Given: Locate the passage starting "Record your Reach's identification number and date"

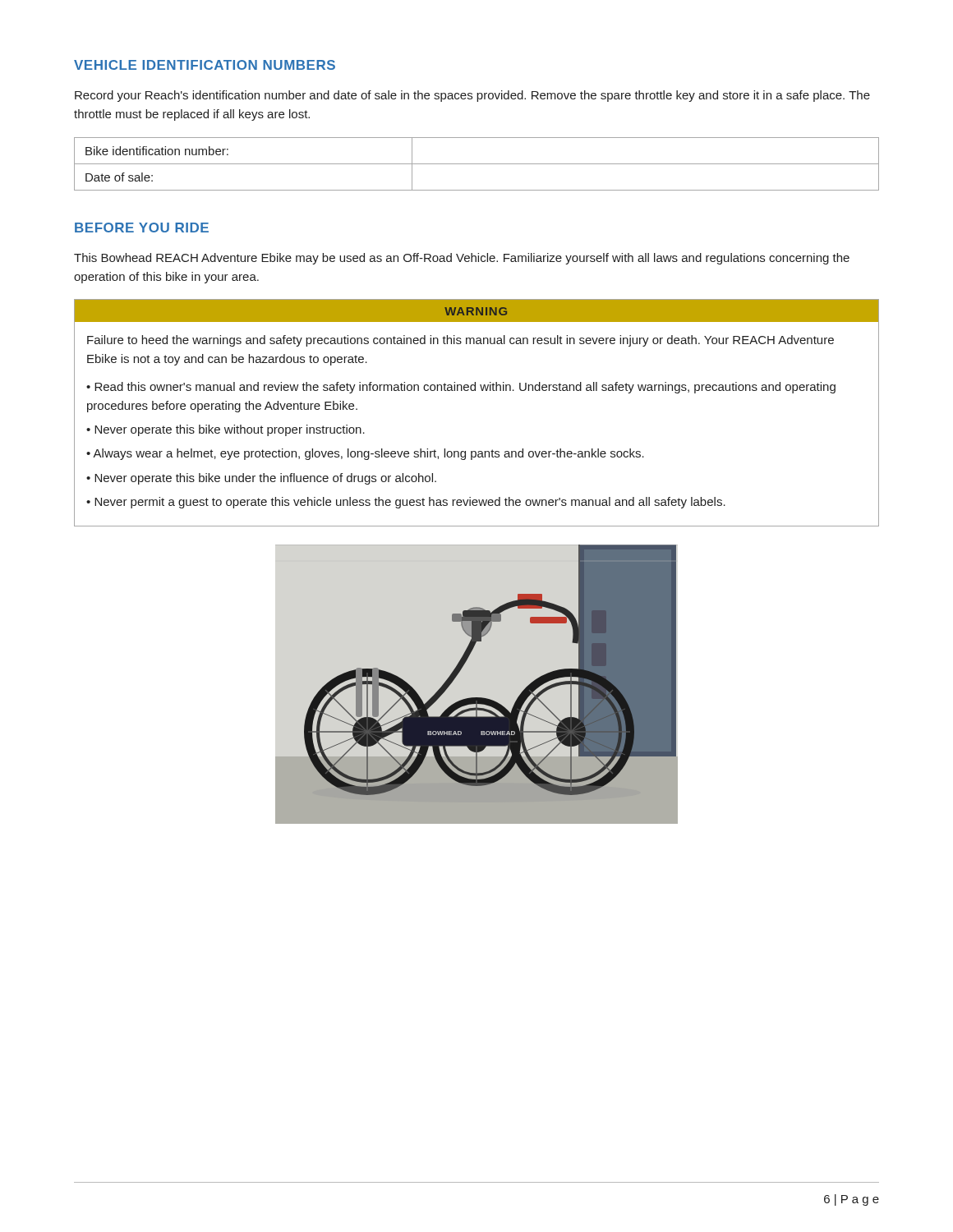Looking at the screenshot, I should 472,104.
